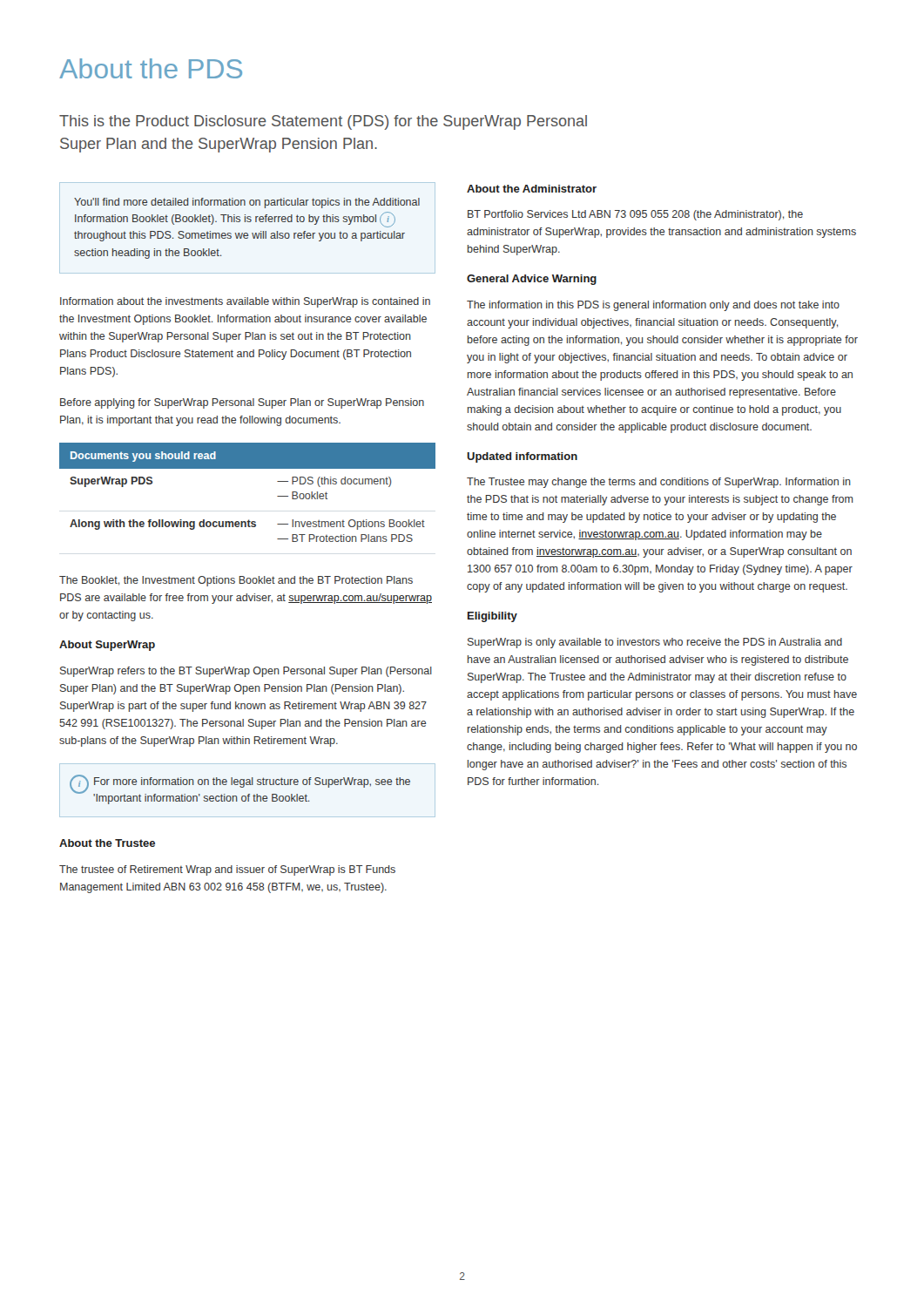924x1307 pixels.
Task: Select the section header with the text "General Advice Warning"
Action: point(532,280)
